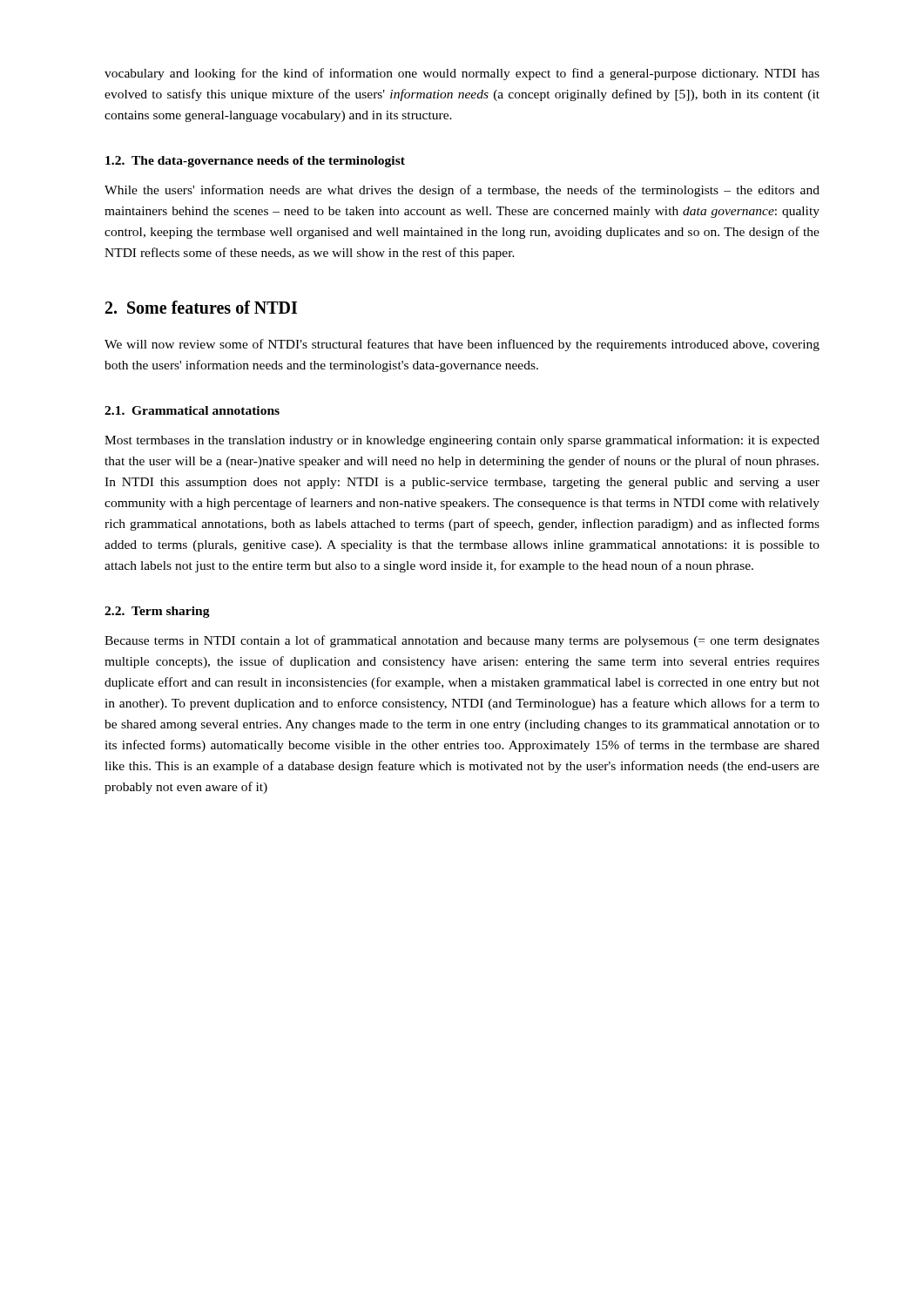Locate the section header containing "1.2. The data-governance needs of the"
This screenshot has width=924, height=1307.
click(x=255, y=160)
